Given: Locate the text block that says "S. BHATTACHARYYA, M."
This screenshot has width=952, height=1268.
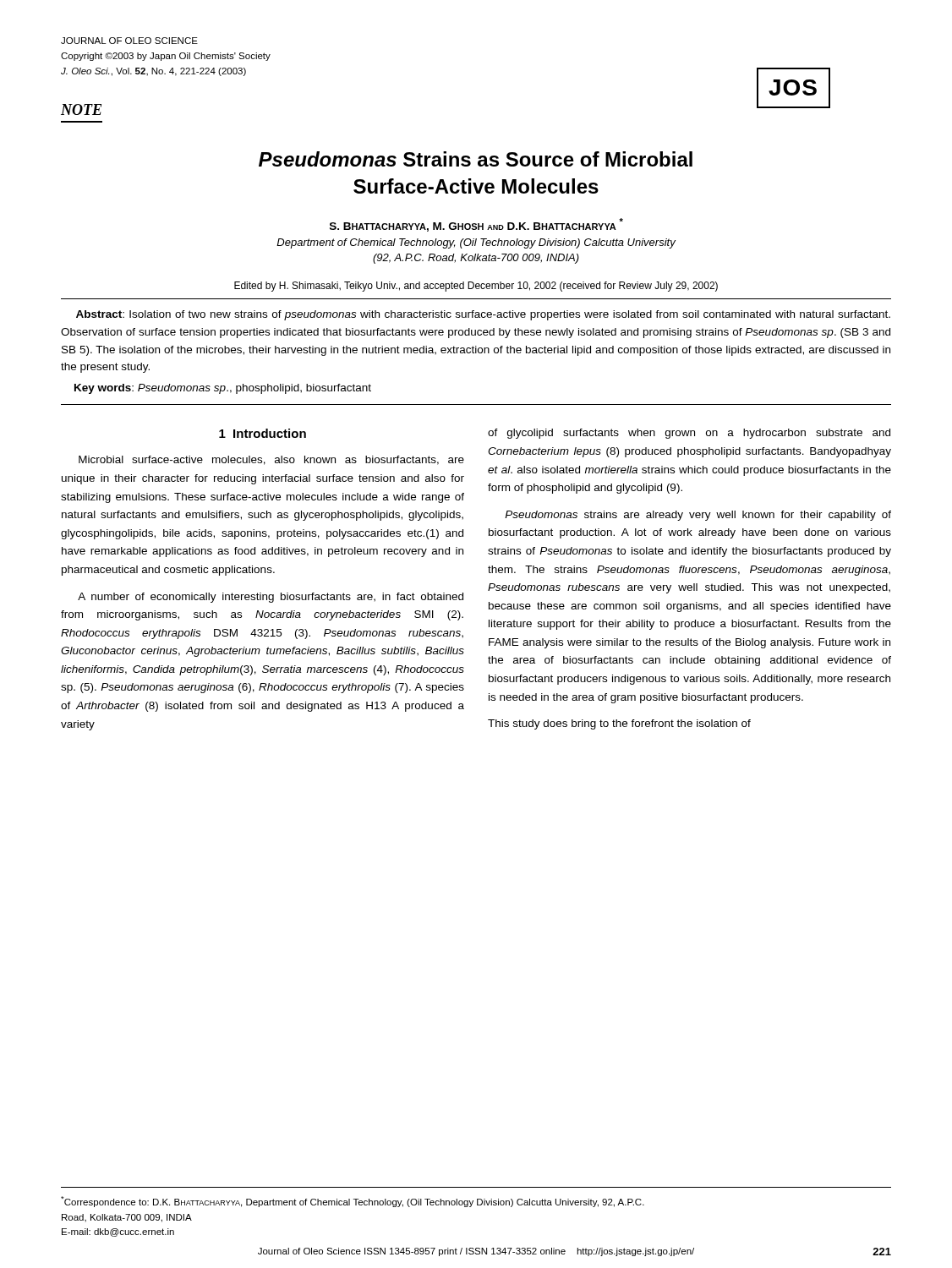Looking at the screenshot, I should click(476, 224).
